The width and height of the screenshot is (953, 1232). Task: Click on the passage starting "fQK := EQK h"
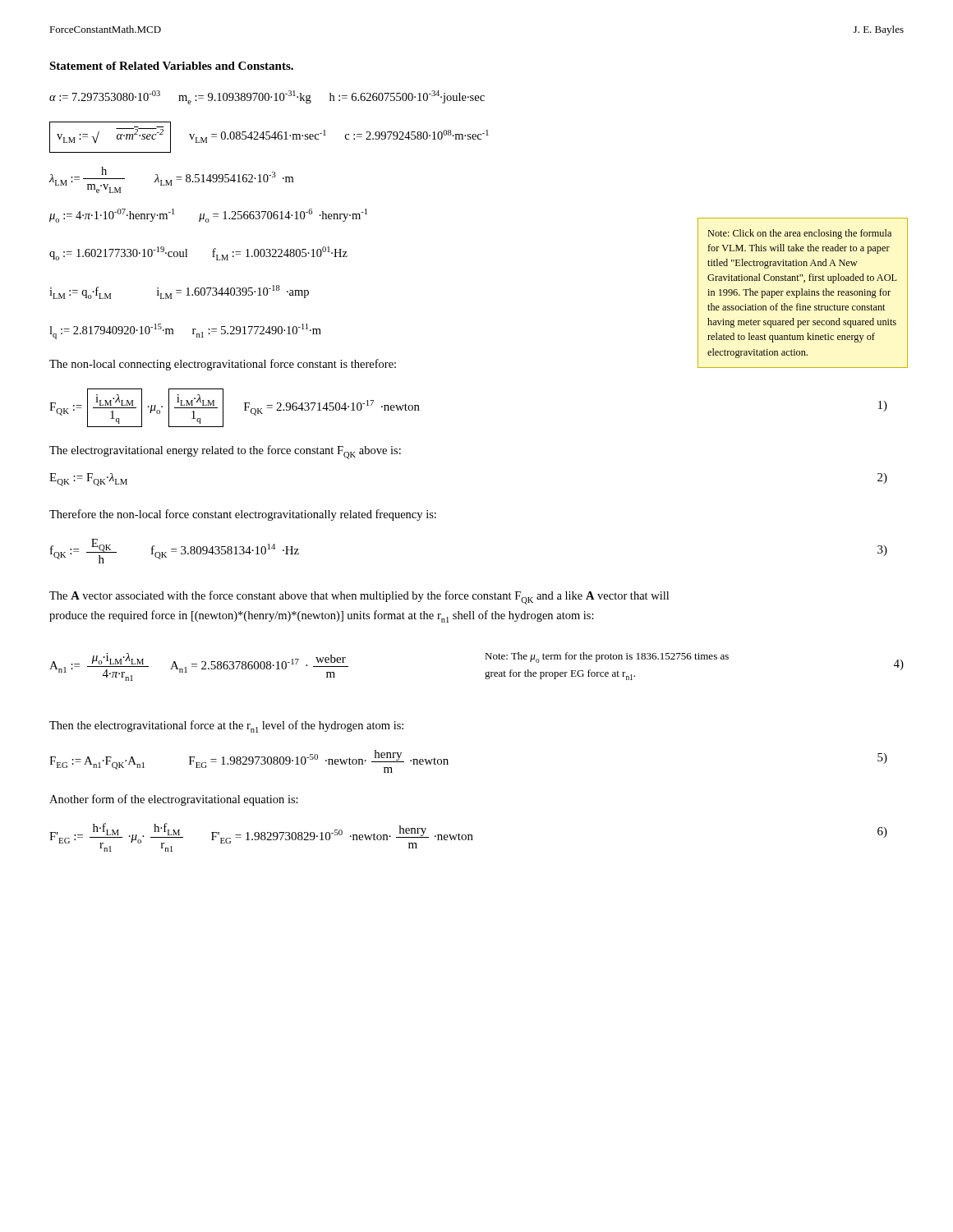102,551
